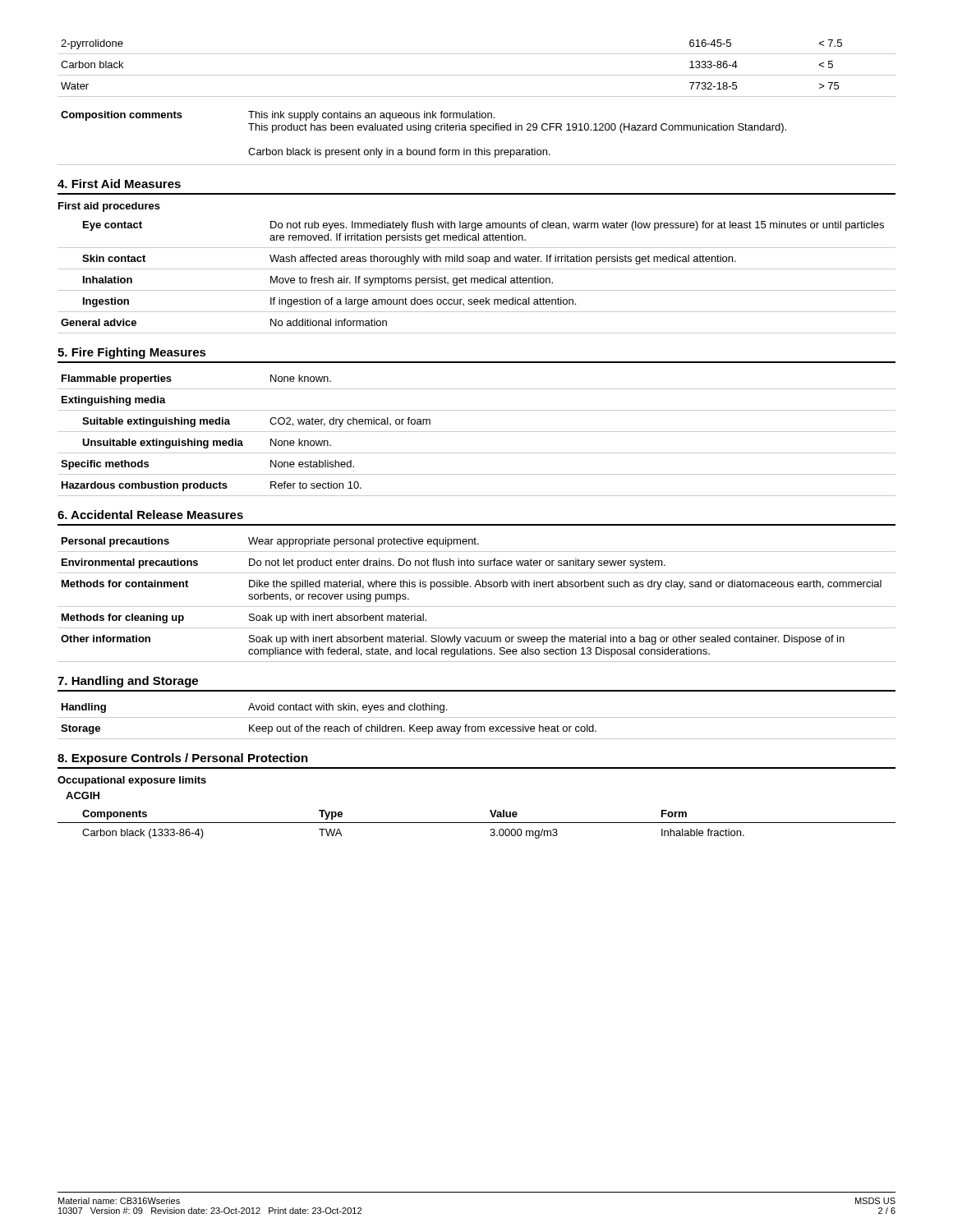This screenshot has width=953, height=1232.
Task: Navigate to the text starting "Composition comments This ink supply contains"
Action: pyautogui.click(x=476, y=133)
